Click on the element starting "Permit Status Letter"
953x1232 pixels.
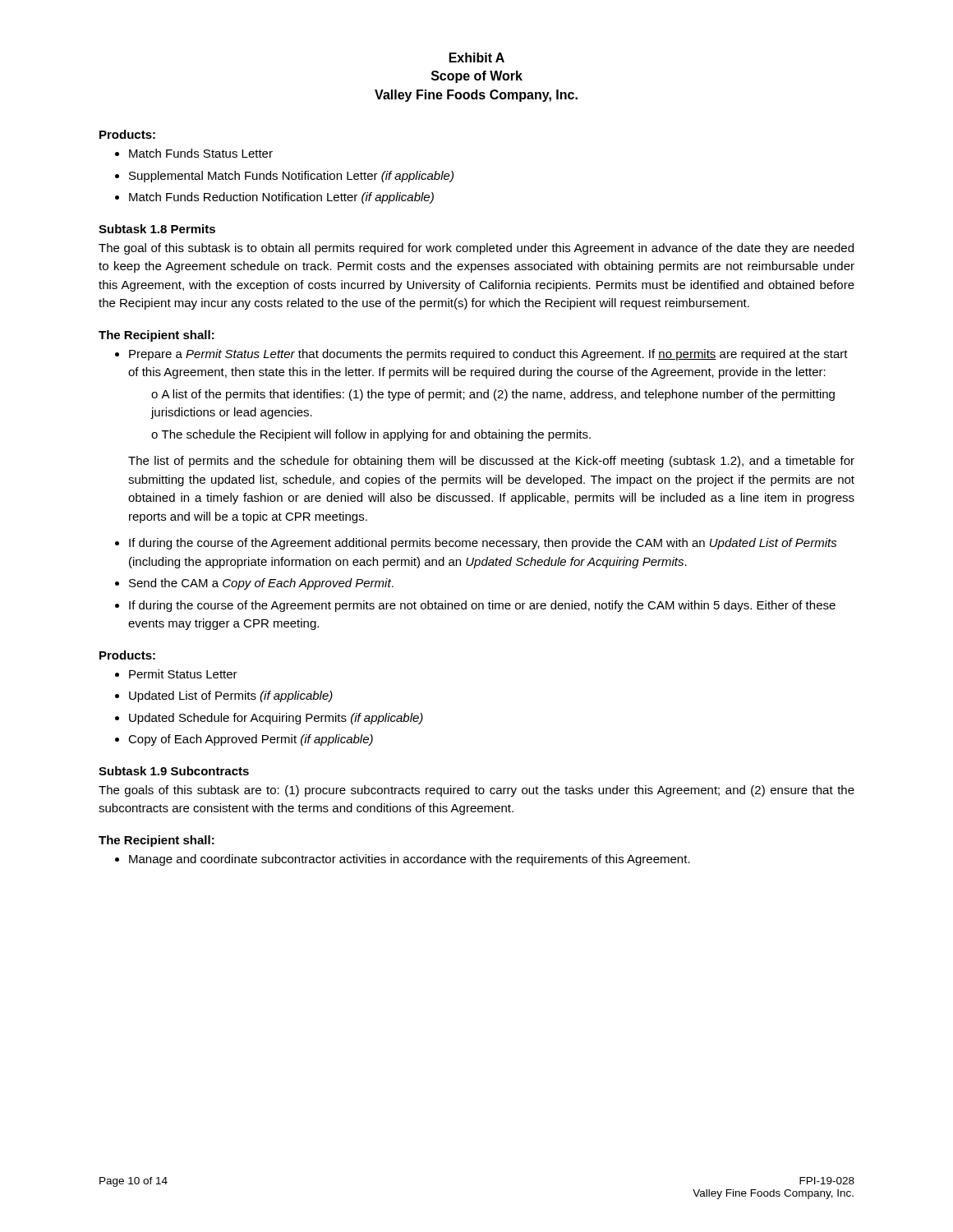183,674
